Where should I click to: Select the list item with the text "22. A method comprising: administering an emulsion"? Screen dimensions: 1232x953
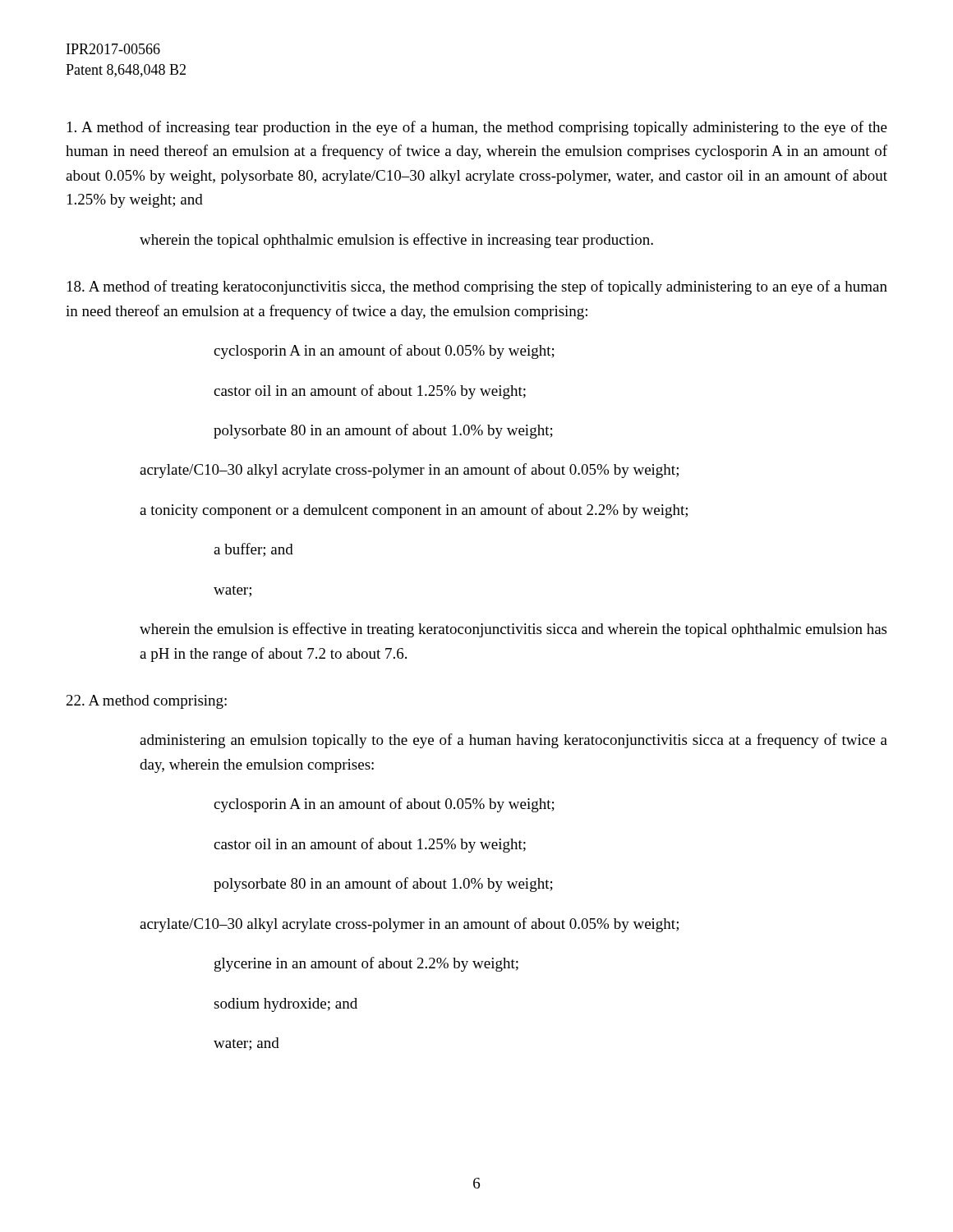click(476, 872)
